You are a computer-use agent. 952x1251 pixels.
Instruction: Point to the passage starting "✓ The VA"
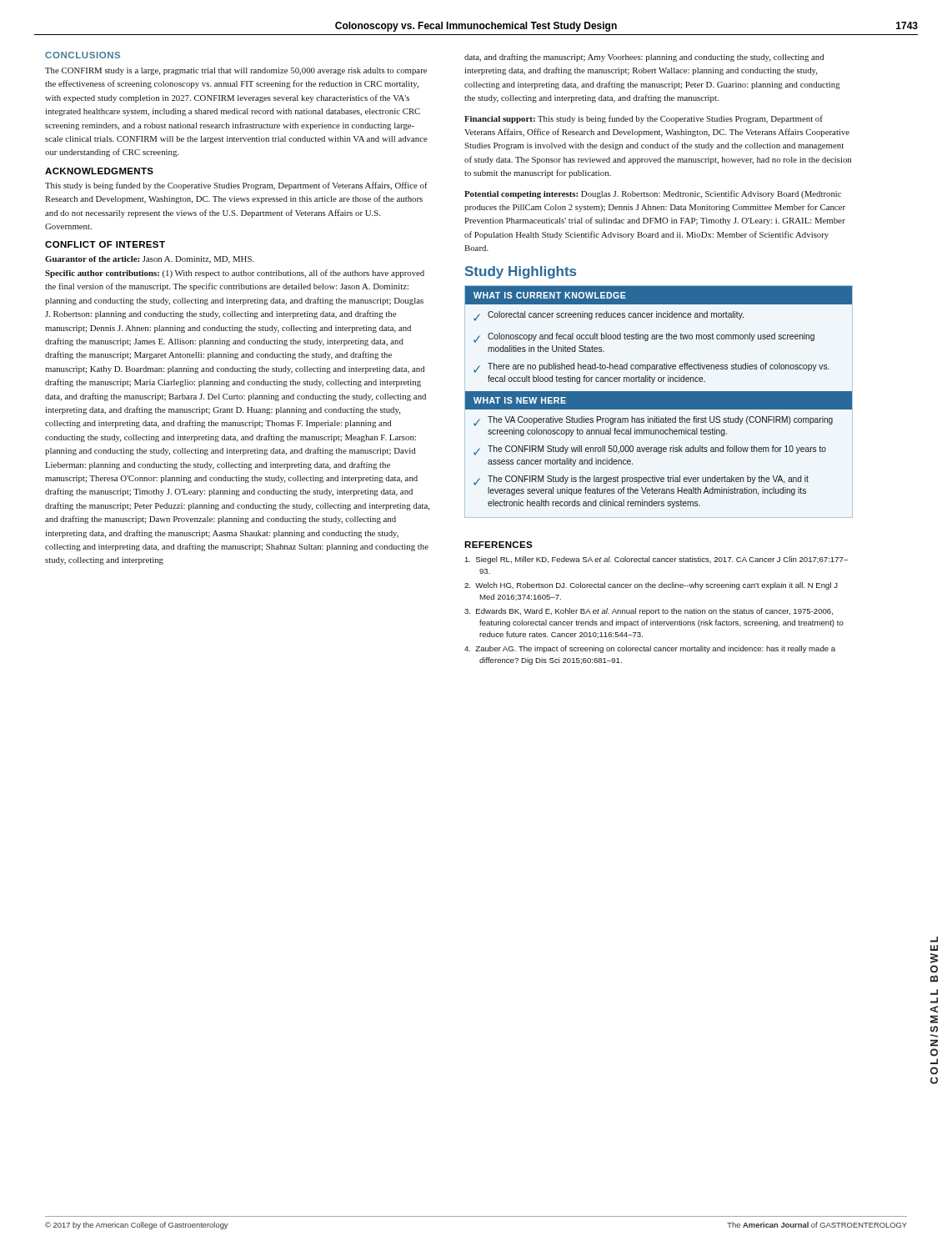click(x=658, y=426)
